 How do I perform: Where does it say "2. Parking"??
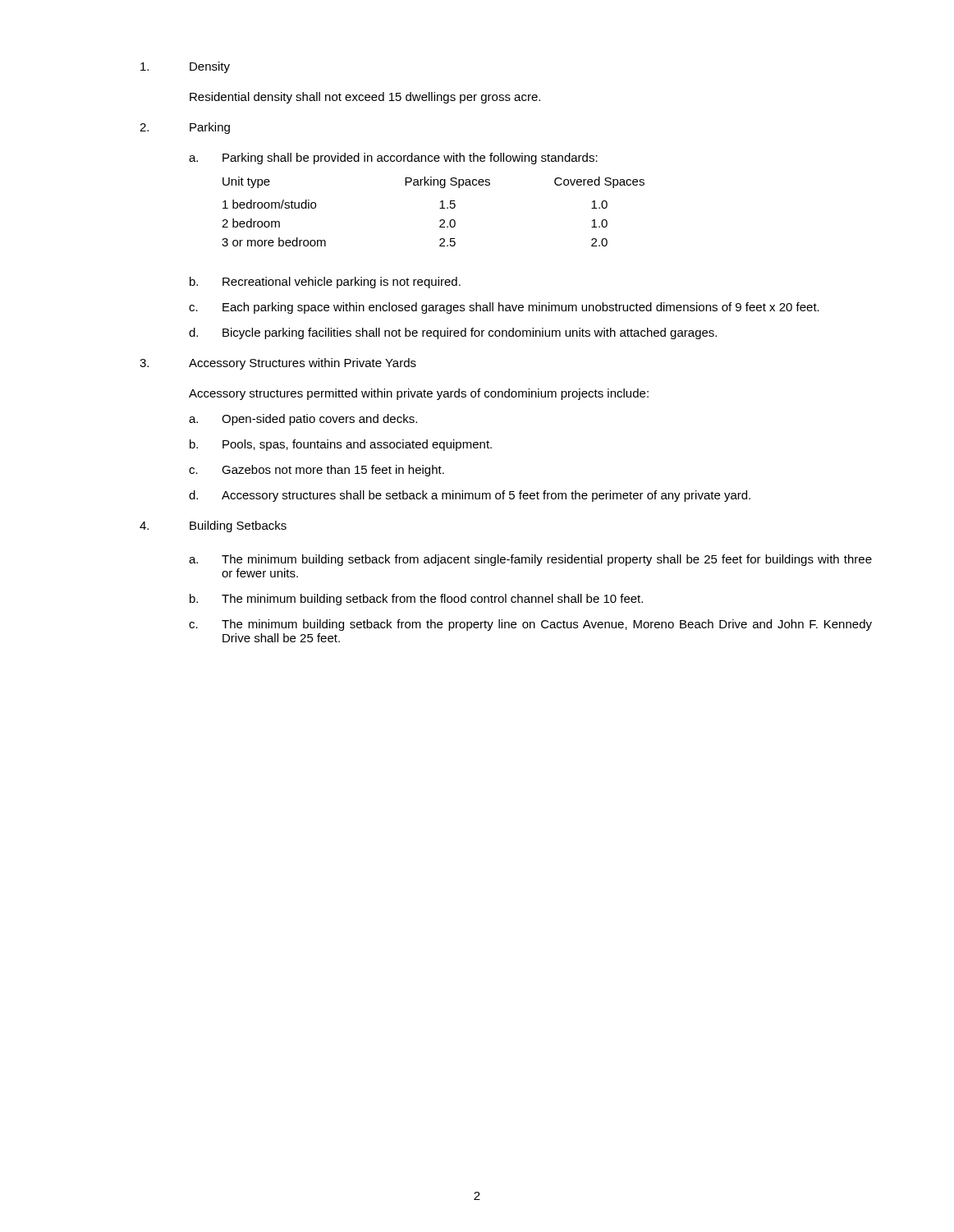[211, 128]
